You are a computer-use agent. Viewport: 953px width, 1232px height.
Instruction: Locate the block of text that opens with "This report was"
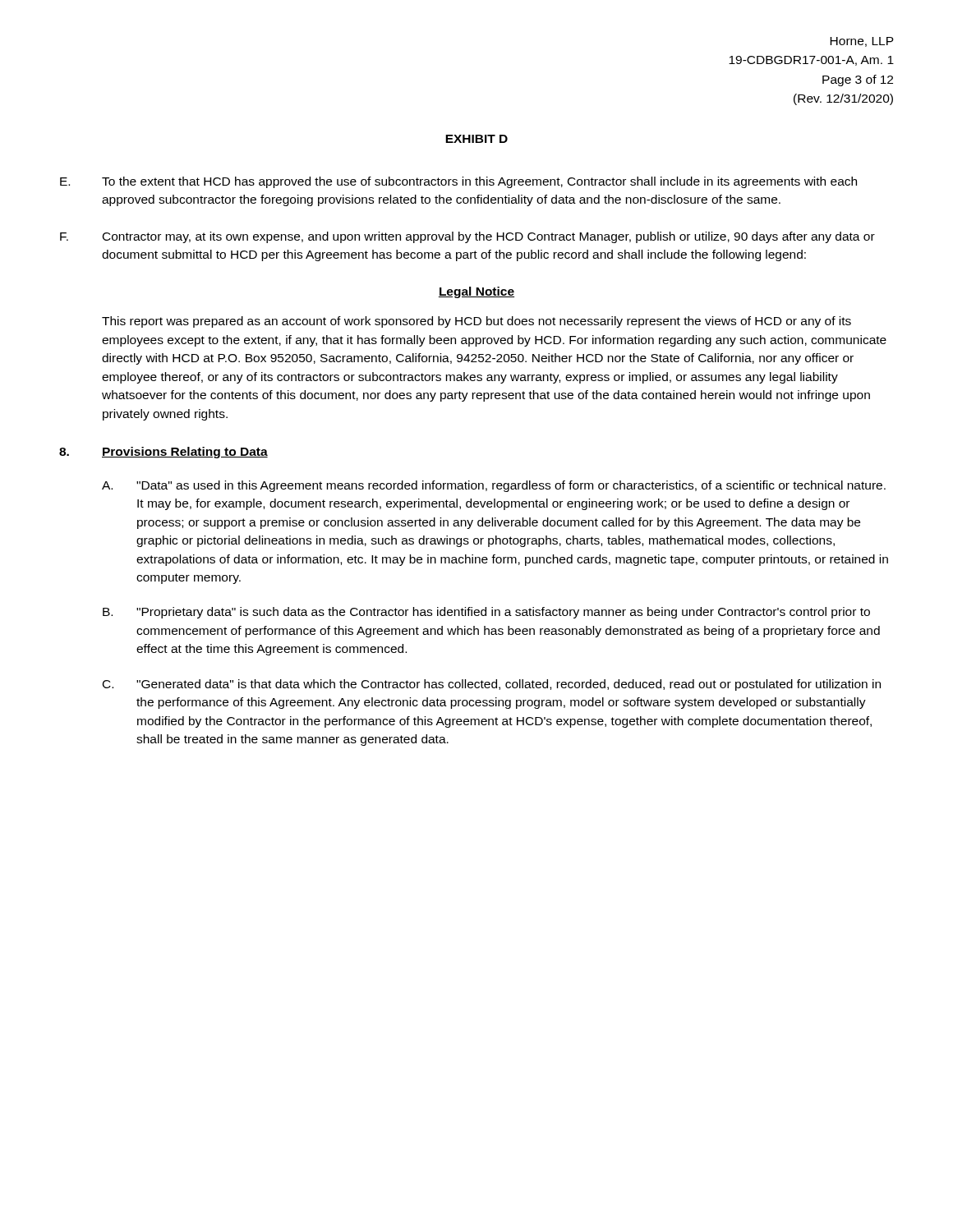pos(494,367)
